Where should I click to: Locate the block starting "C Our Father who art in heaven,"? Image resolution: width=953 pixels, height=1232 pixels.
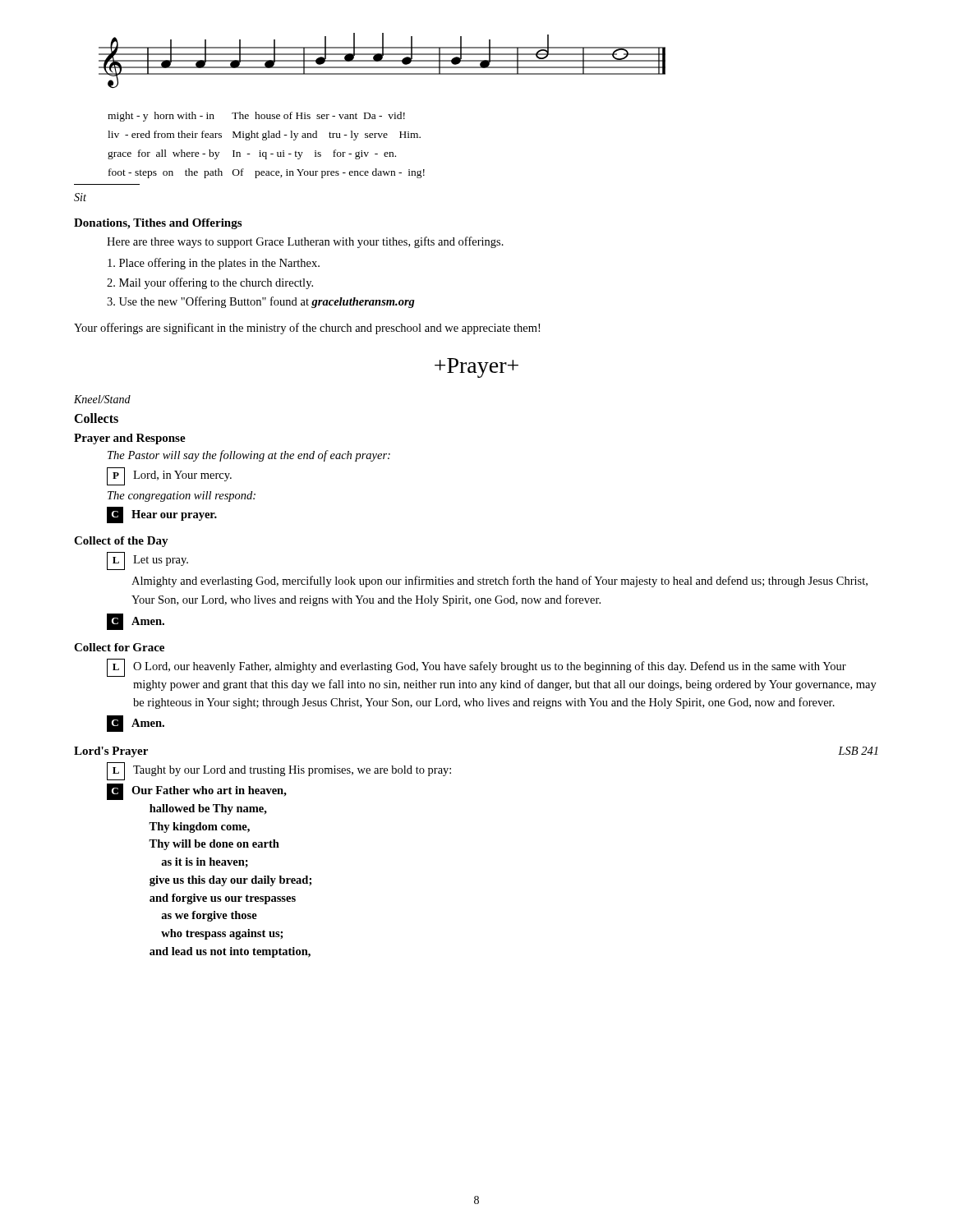pyautogui.click(x=197, y=792)
